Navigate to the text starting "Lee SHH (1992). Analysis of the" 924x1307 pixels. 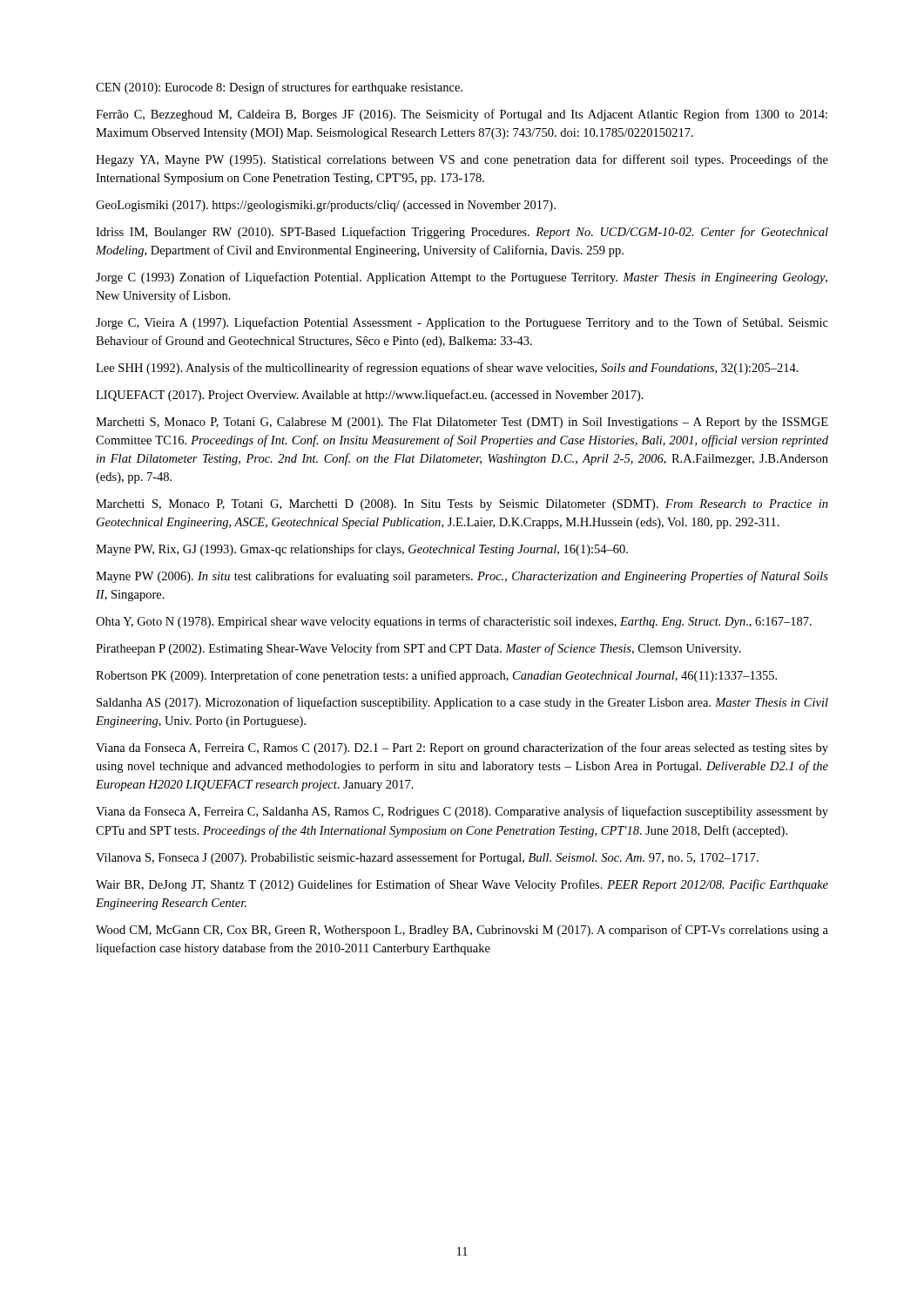point(447,368)
